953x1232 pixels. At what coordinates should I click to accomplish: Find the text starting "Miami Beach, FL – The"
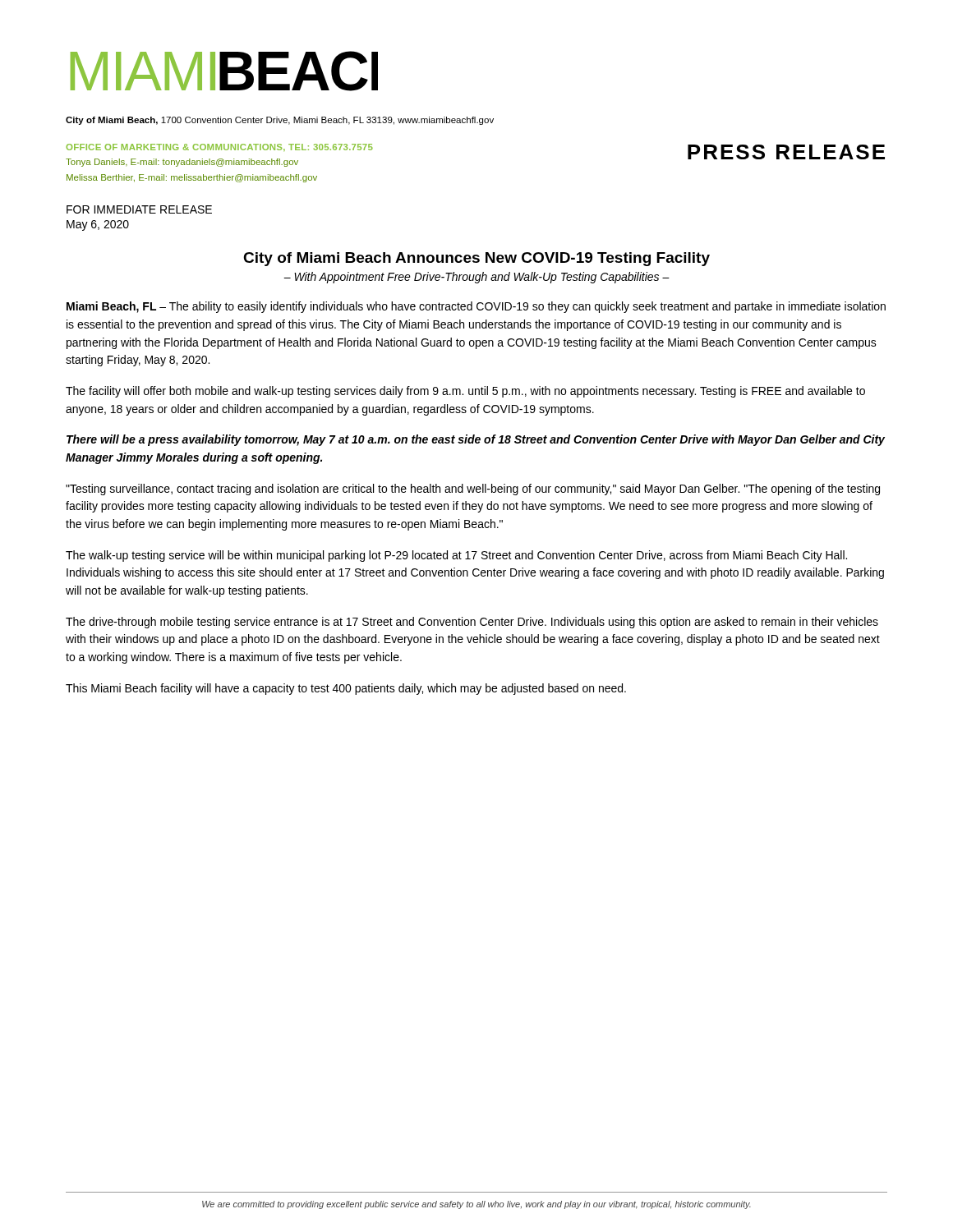click(x=476, y=333)
